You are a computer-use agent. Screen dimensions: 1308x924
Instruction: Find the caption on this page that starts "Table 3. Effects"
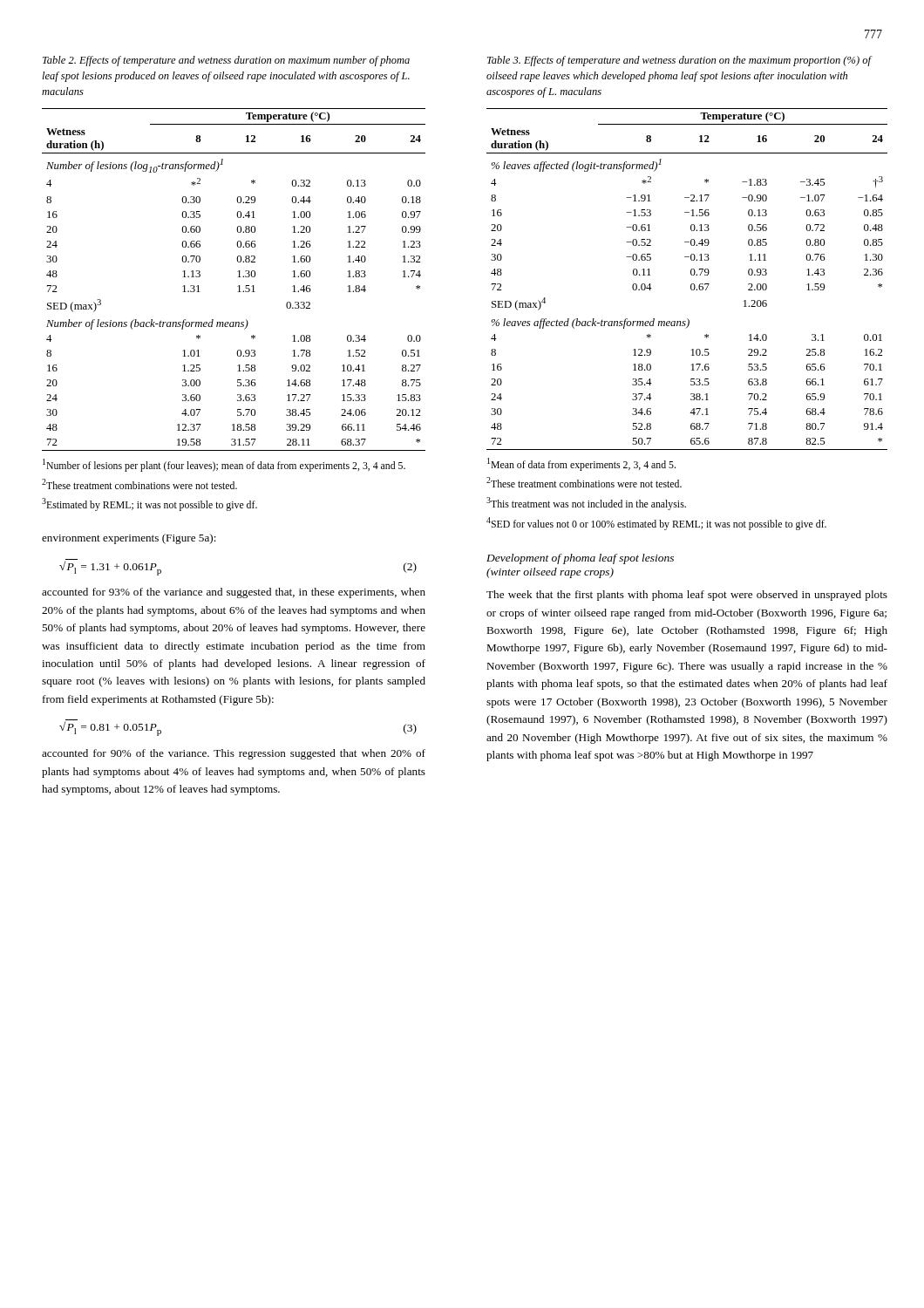click(x=679, y=76)
